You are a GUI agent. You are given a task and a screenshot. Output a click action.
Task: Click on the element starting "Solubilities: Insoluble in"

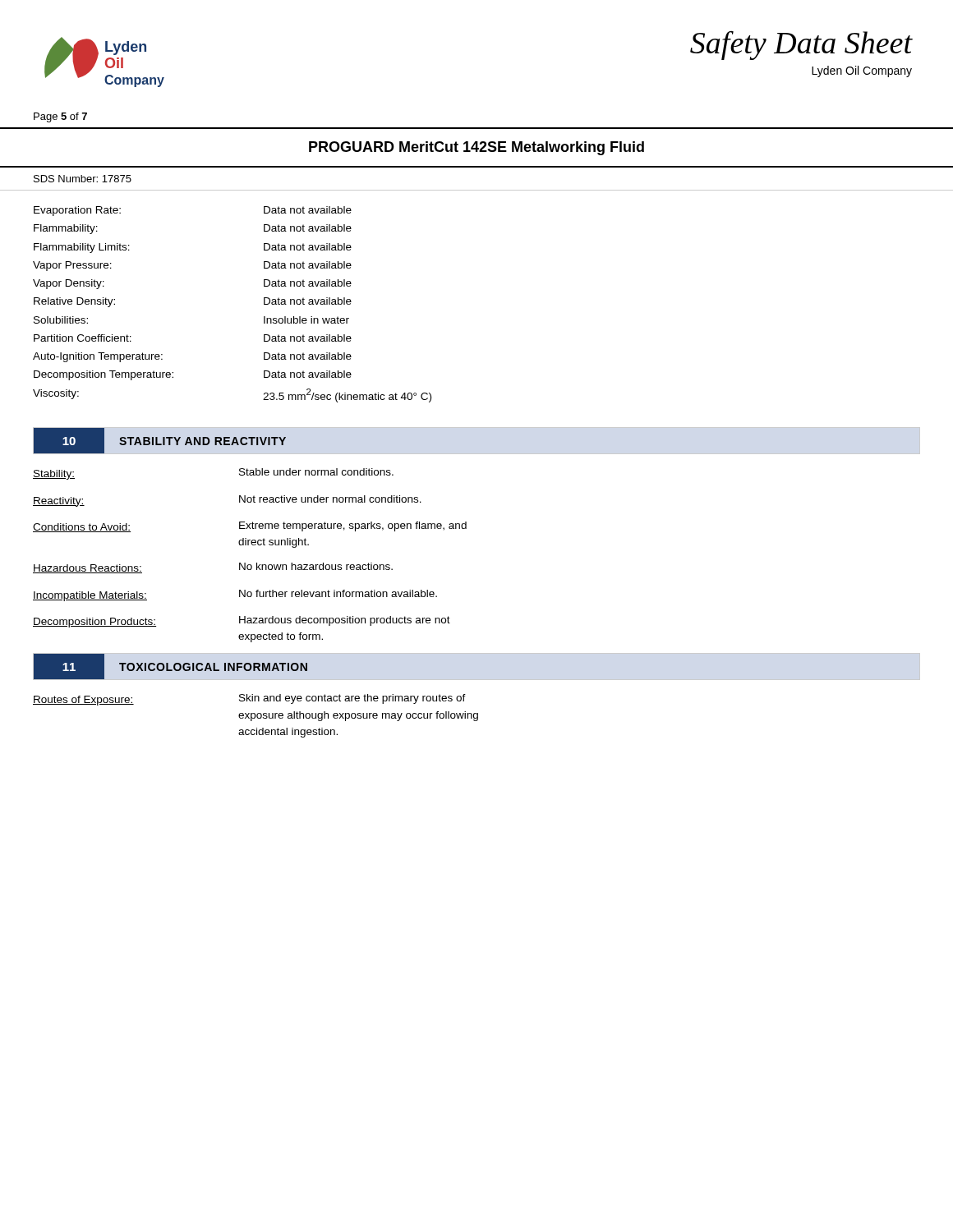click(62, 320)
